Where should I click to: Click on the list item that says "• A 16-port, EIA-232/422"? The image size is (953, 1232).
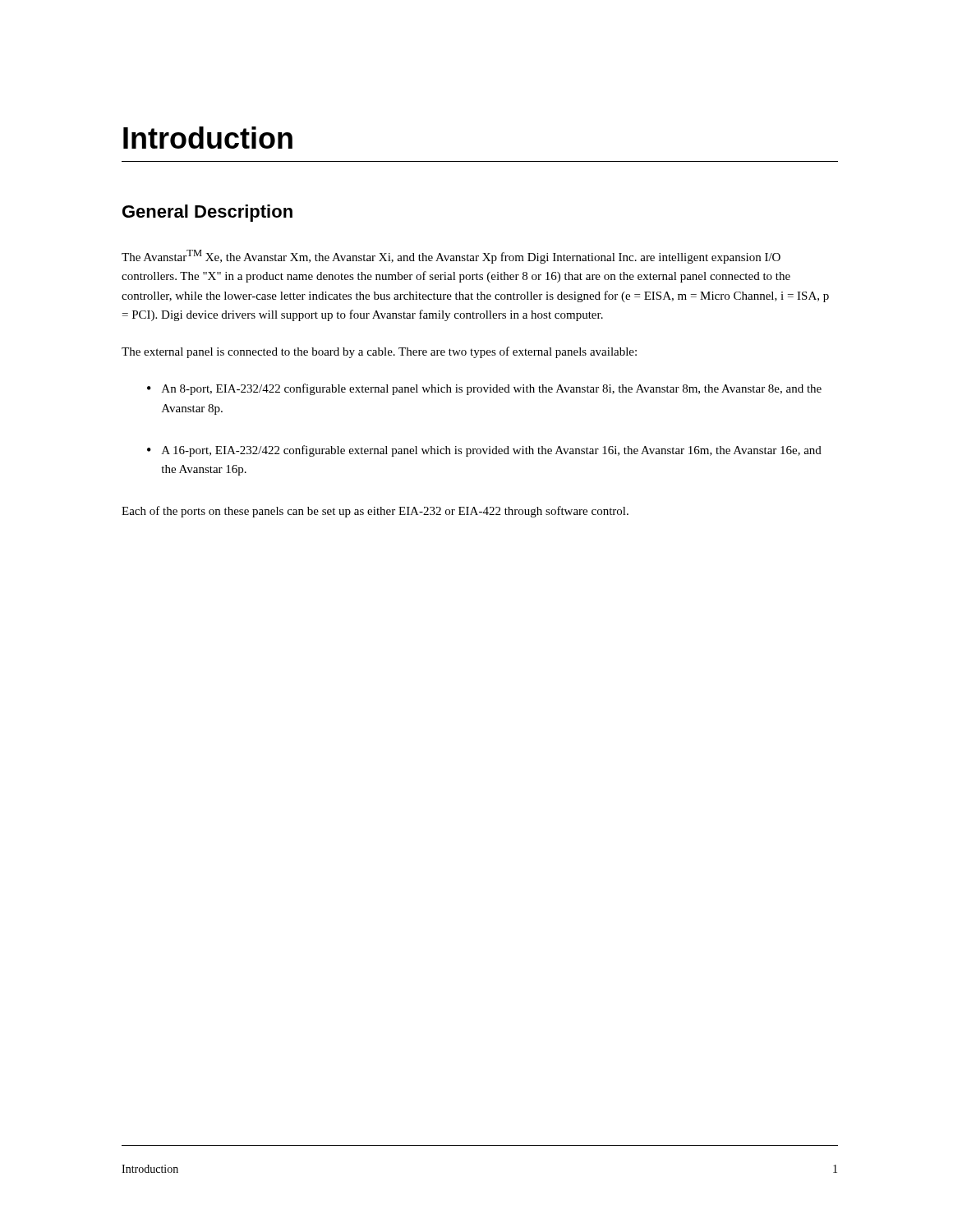point(492,460)
